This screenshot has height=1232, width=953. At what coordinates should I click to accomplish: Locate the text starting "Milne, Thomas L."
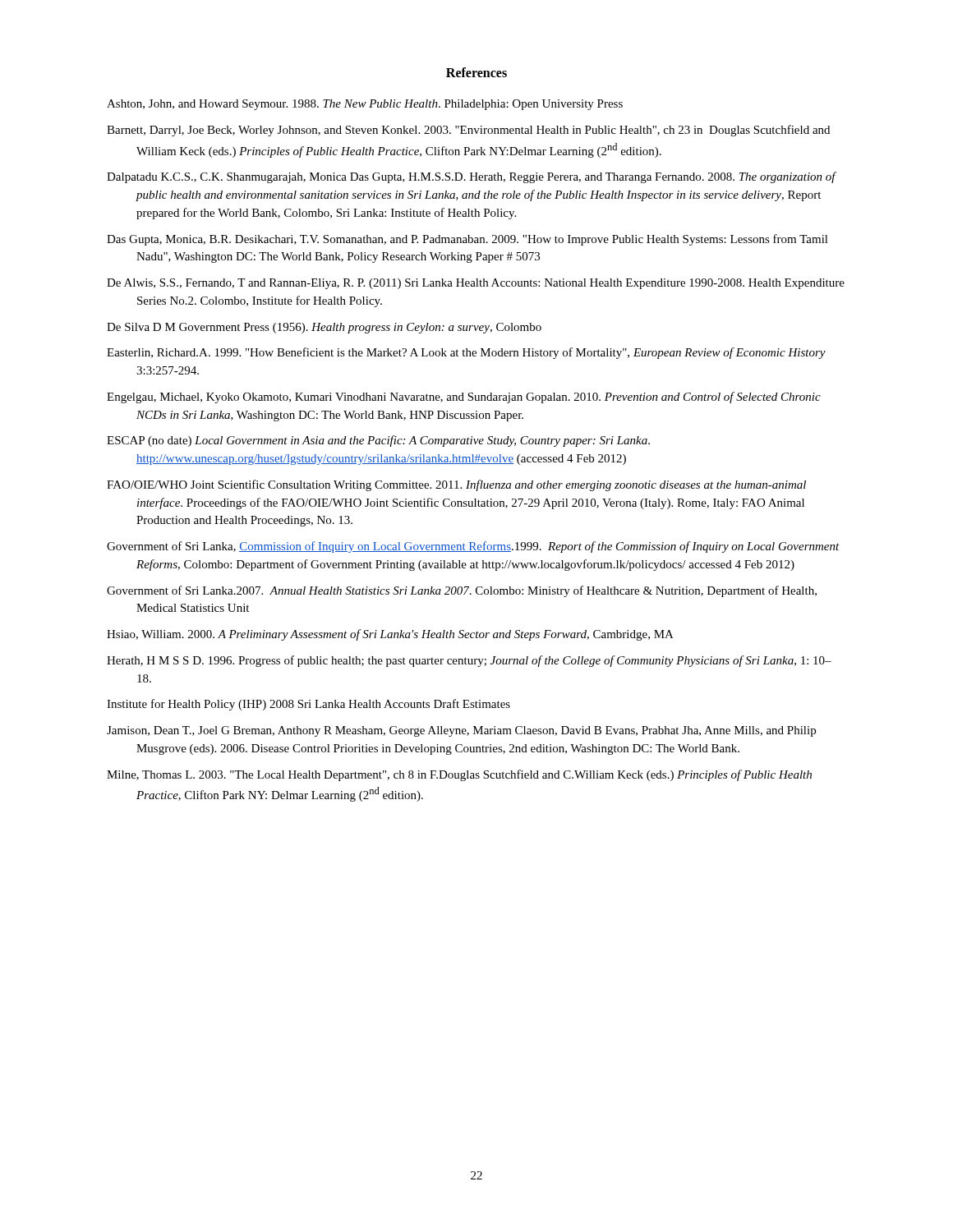coord(460,785)
